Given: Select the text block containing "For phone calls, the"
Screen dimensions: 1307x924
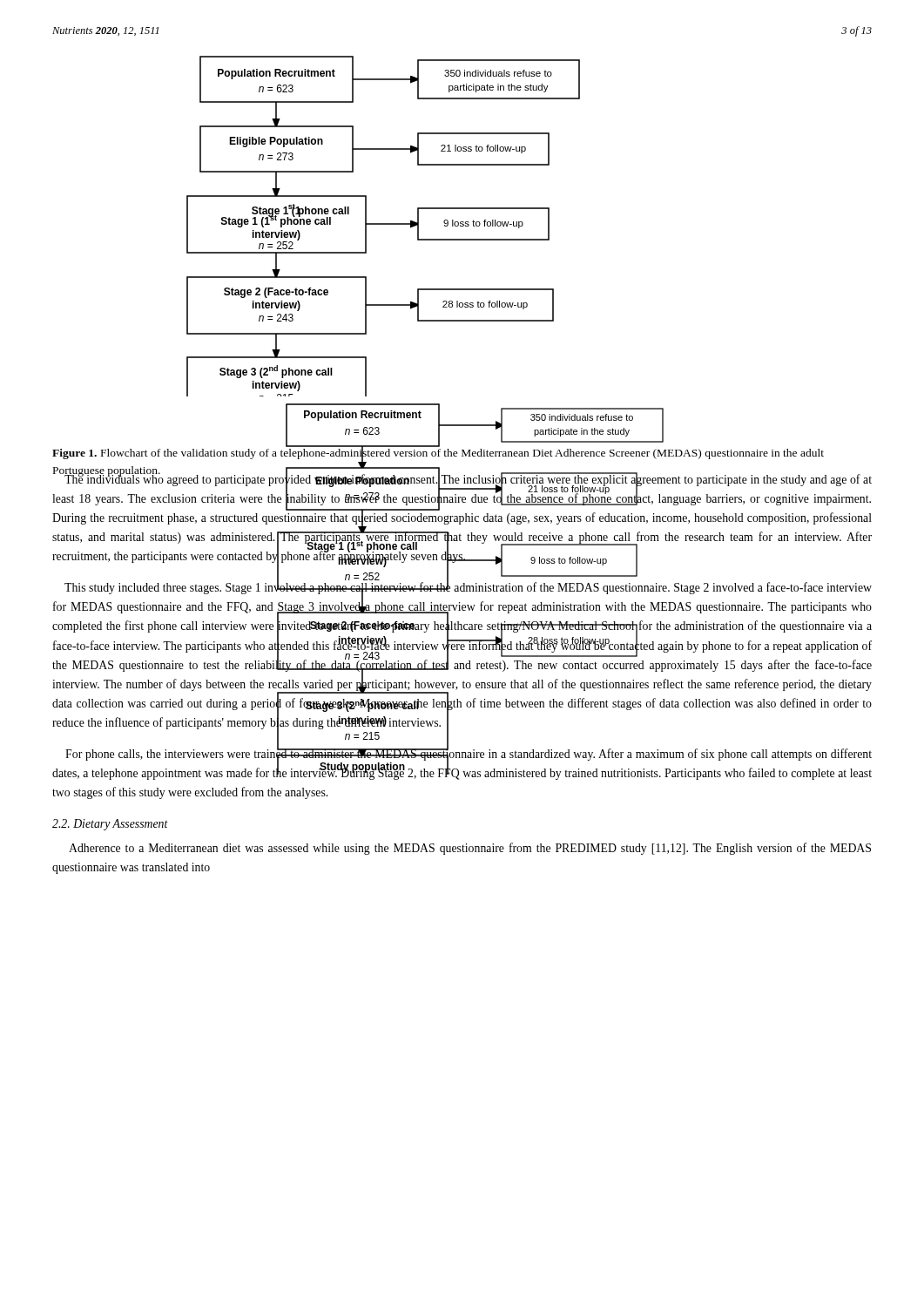Looking at the screenshot, I should click(x=462, y=773).
